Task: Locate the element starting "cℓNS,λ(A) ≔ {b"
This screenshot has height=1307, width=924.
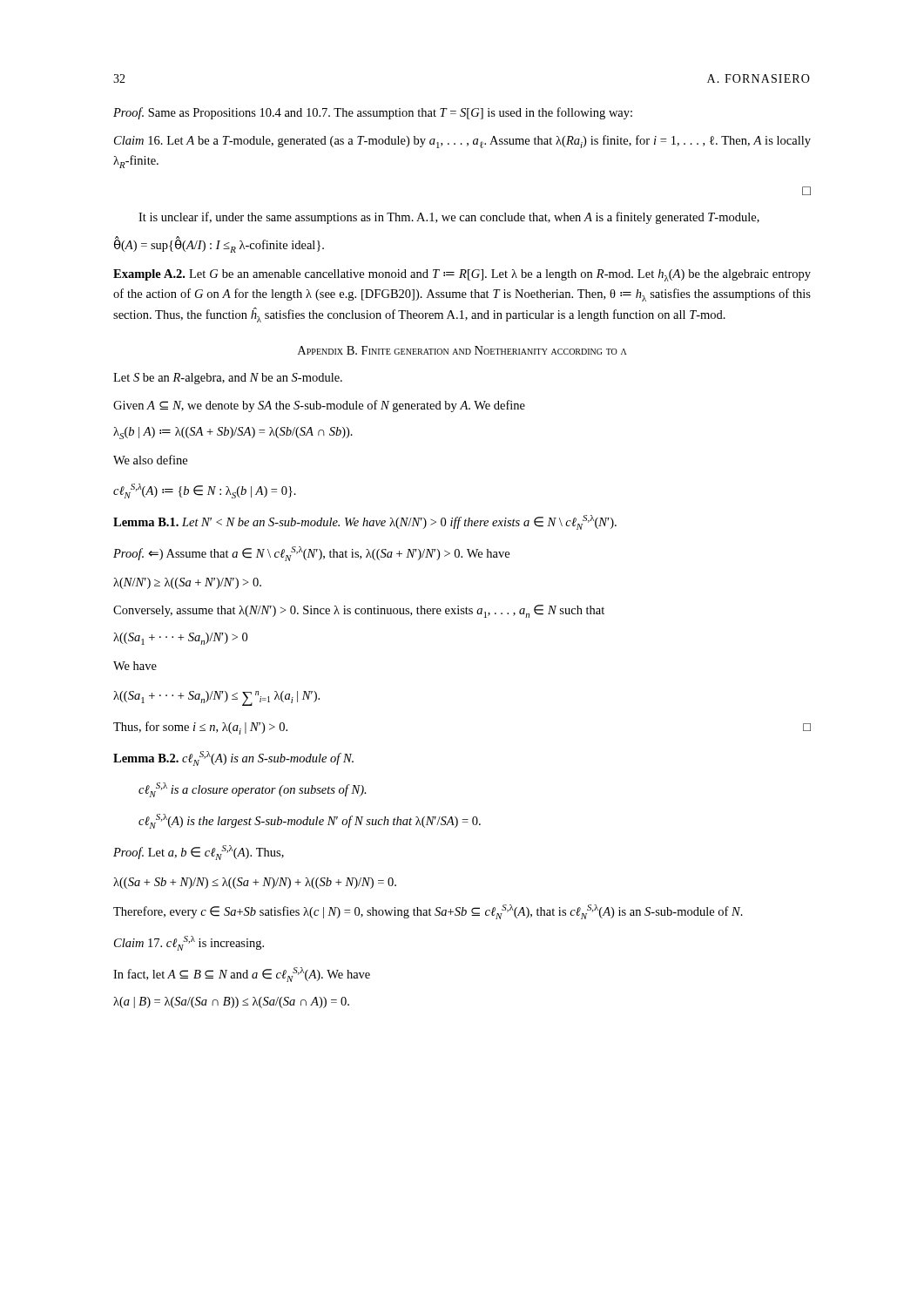Action: tap(205, 491)
